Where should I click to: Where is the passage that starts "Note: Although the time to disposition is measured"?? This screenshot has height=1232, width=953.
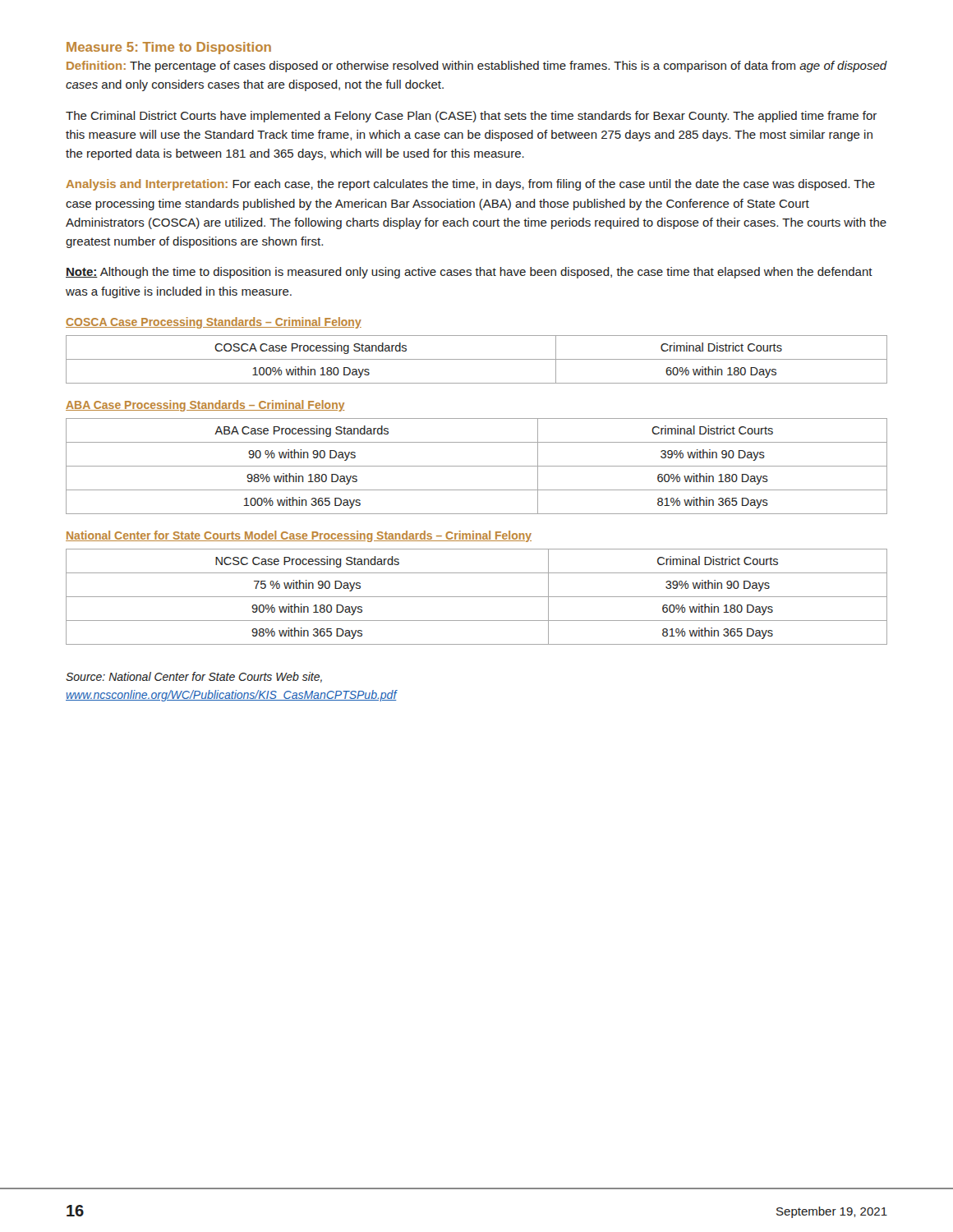pyautogui.click(x=476, y=281)
